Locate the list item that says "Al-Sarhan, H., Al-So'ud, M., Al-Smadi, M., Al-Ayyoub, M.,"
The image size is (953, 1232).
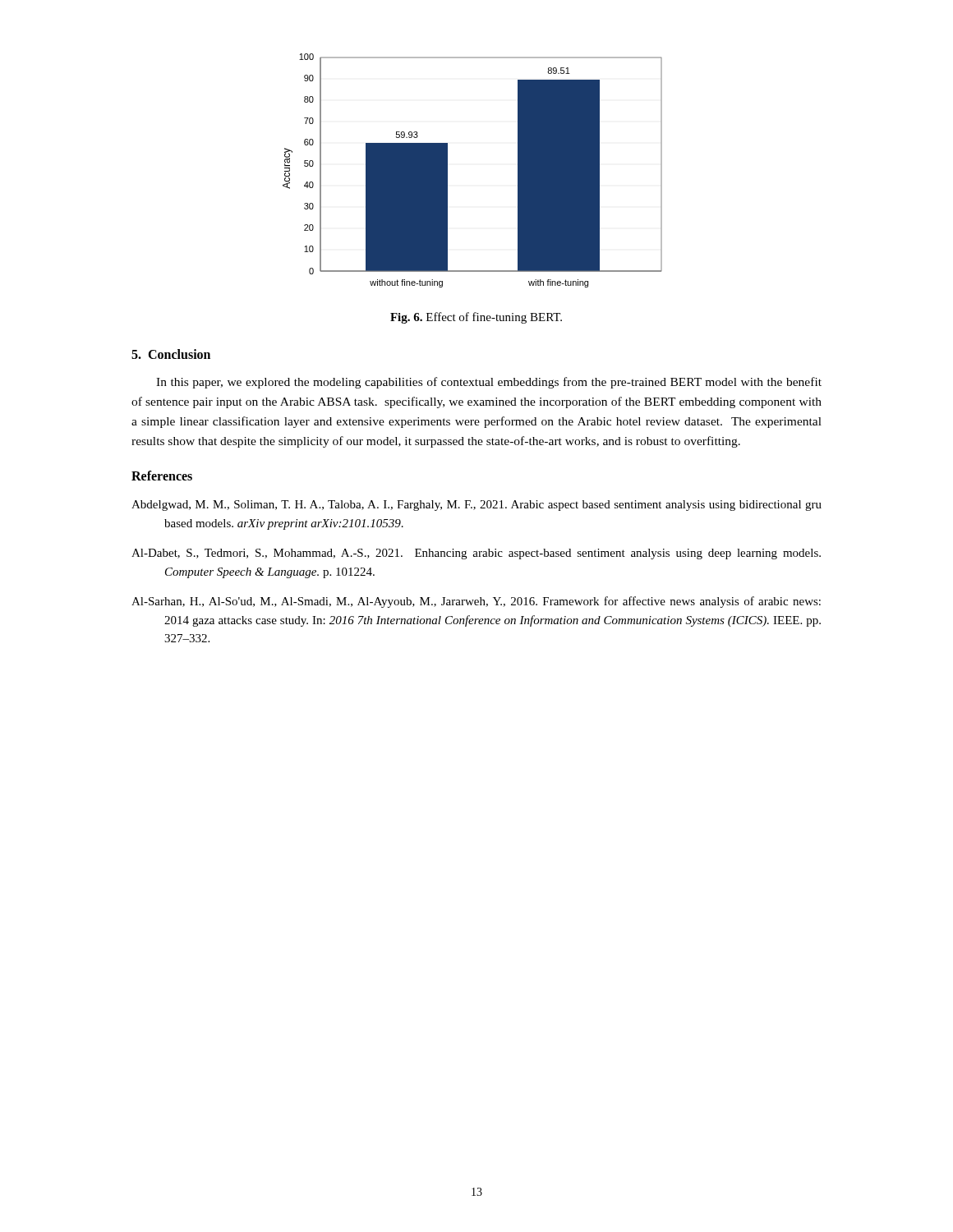476,620
